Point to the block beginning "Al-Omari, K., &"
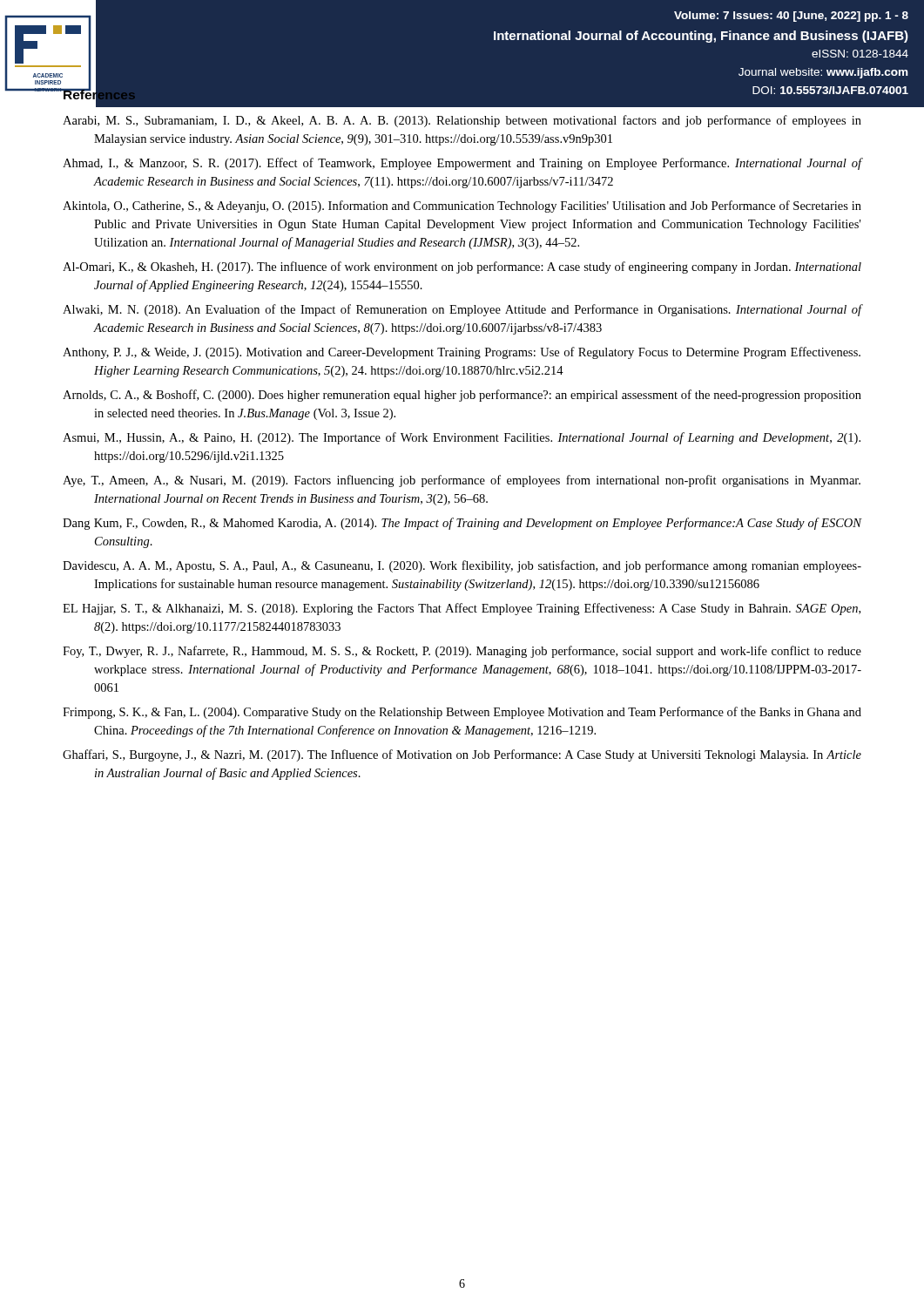This screenshot has height=1307, width=924. [462, 276]
